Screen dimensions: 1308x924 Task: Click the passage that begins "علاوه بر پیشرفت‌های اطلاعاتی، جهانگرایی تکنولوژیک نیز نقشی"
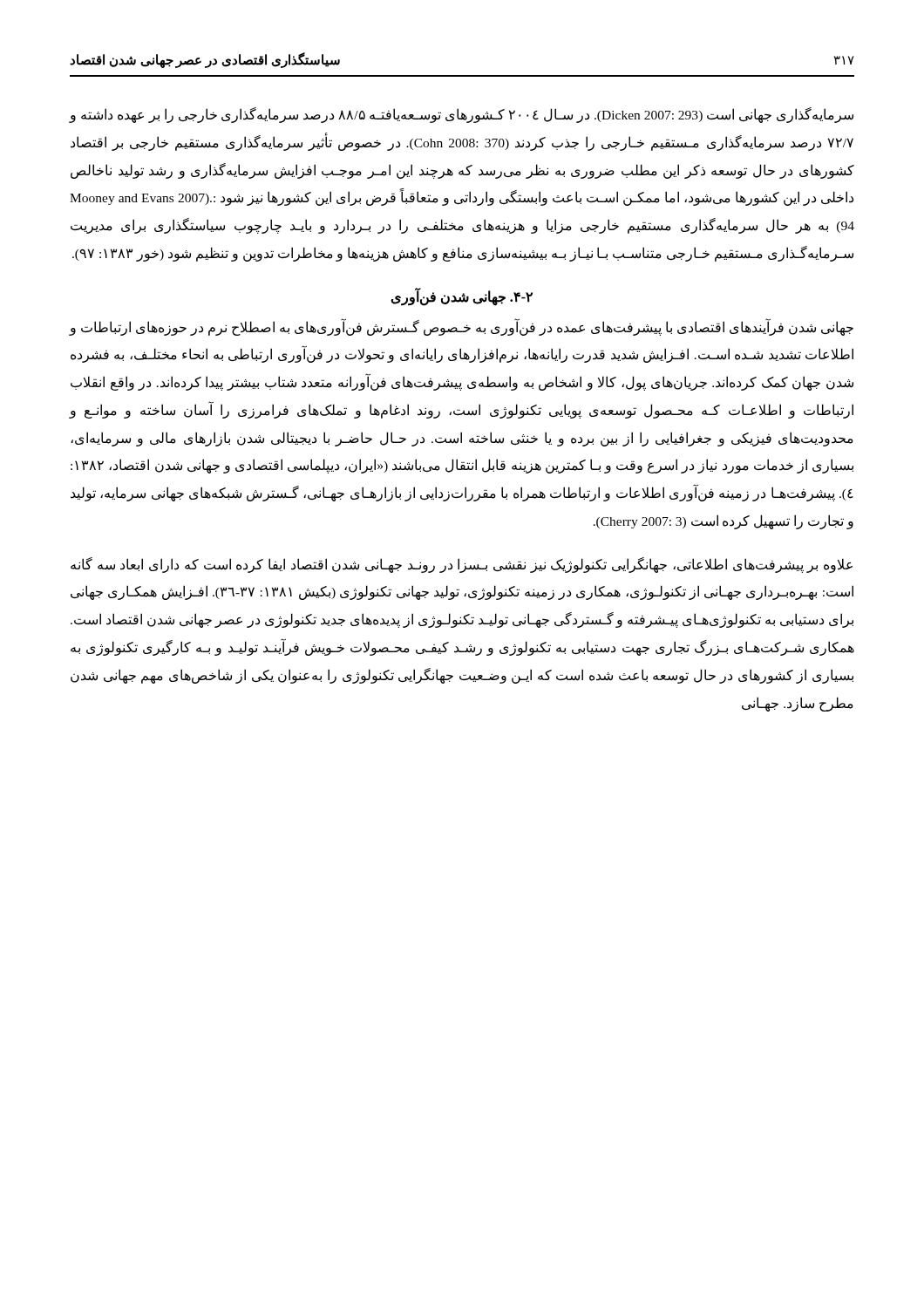tap(462, 634)
